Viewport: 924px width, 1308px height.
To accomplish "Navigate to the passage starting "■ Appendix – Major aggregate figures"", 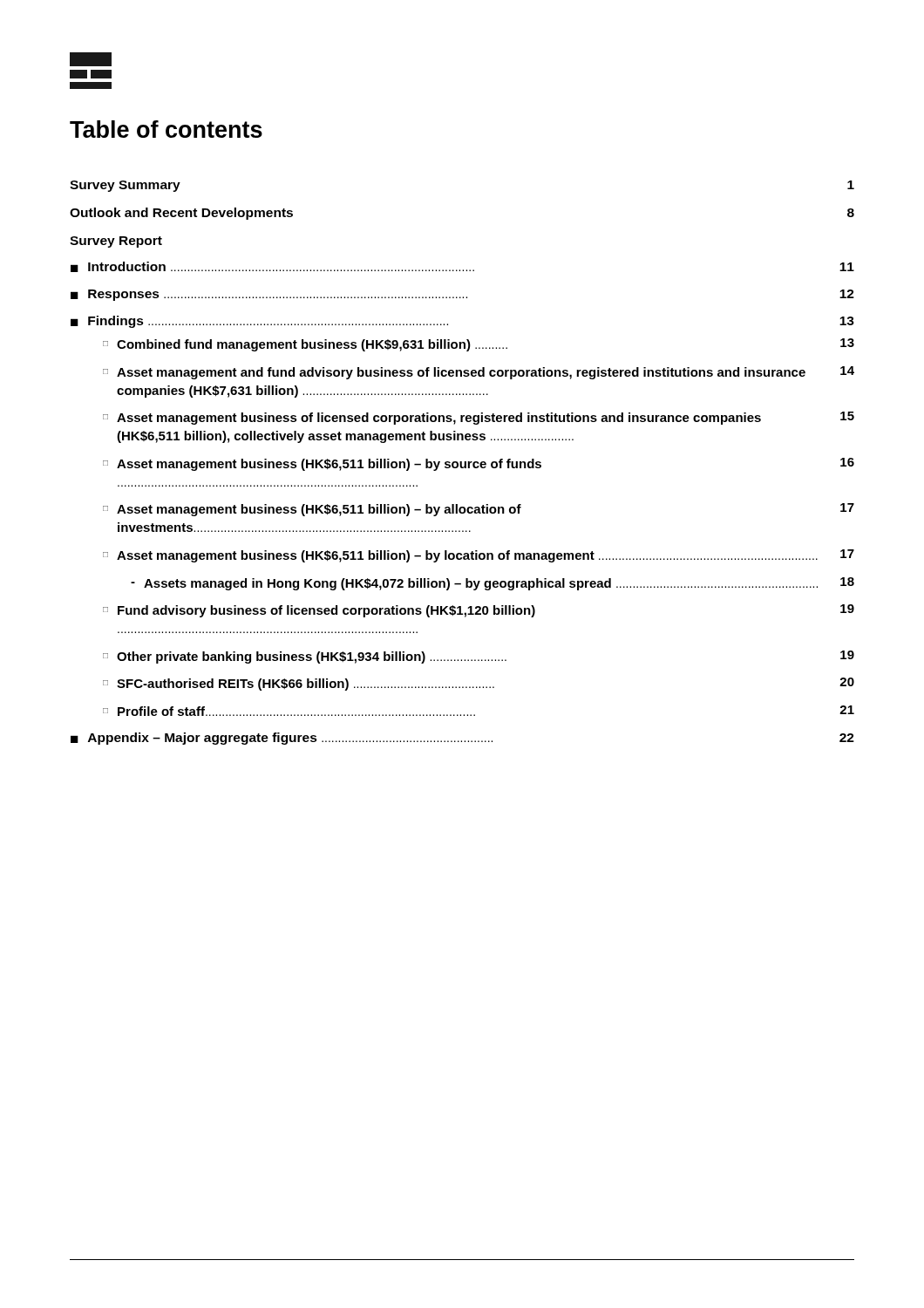I will click(x=462, y=739).
